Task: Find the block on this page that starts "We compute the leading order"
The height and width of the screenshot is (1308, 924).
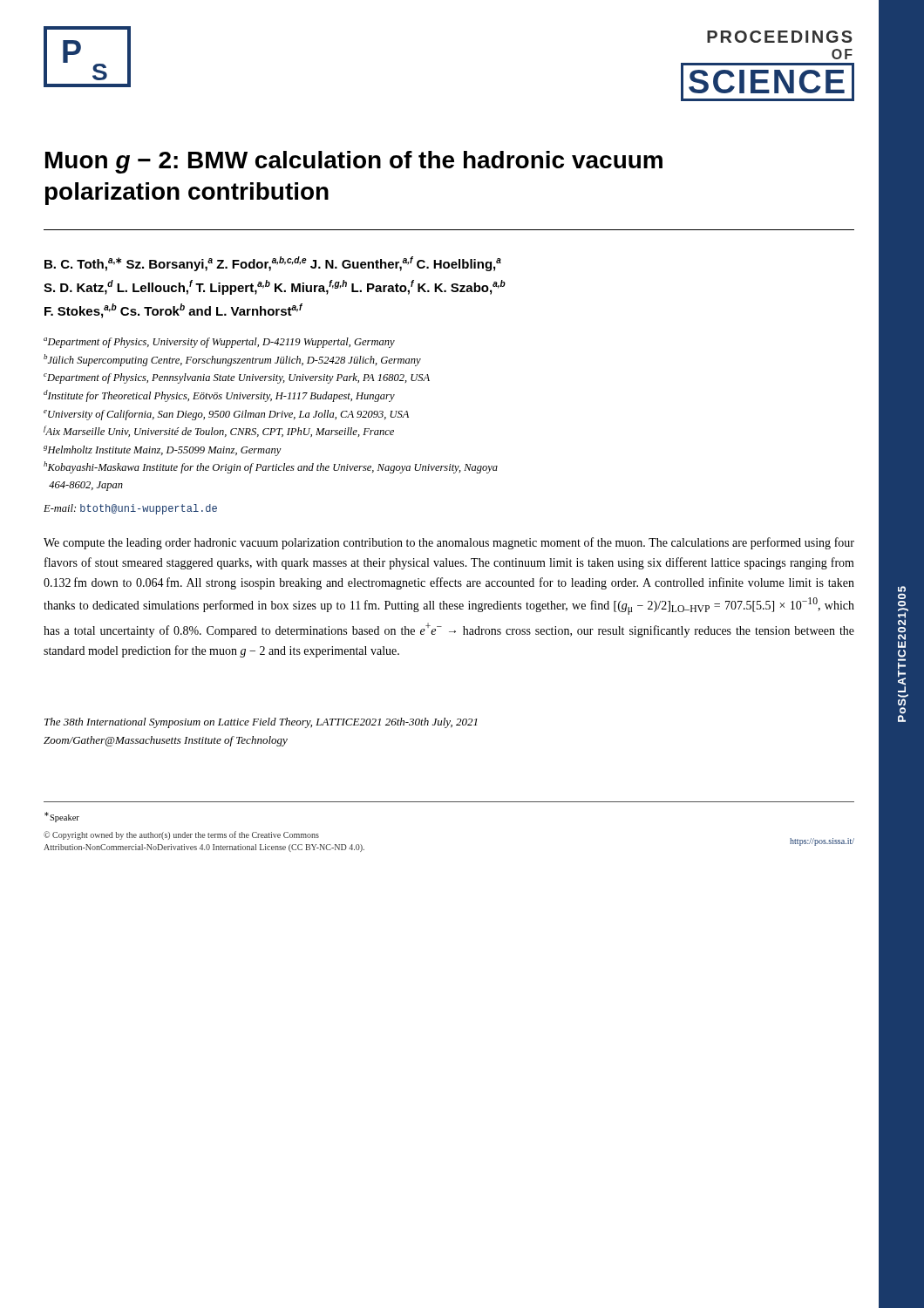Action: (449, 597)
